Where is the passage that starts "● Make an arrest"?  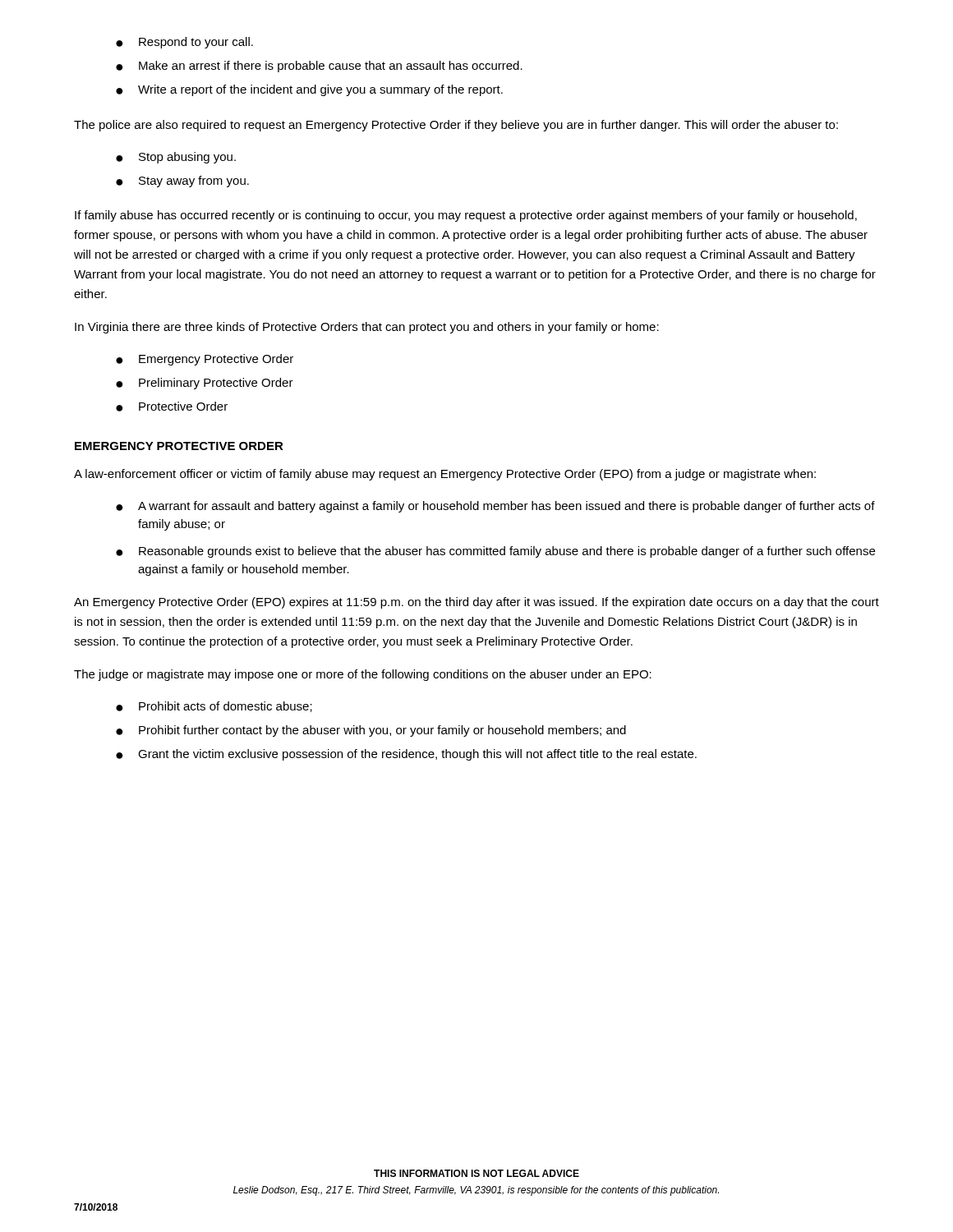point(497,67)
